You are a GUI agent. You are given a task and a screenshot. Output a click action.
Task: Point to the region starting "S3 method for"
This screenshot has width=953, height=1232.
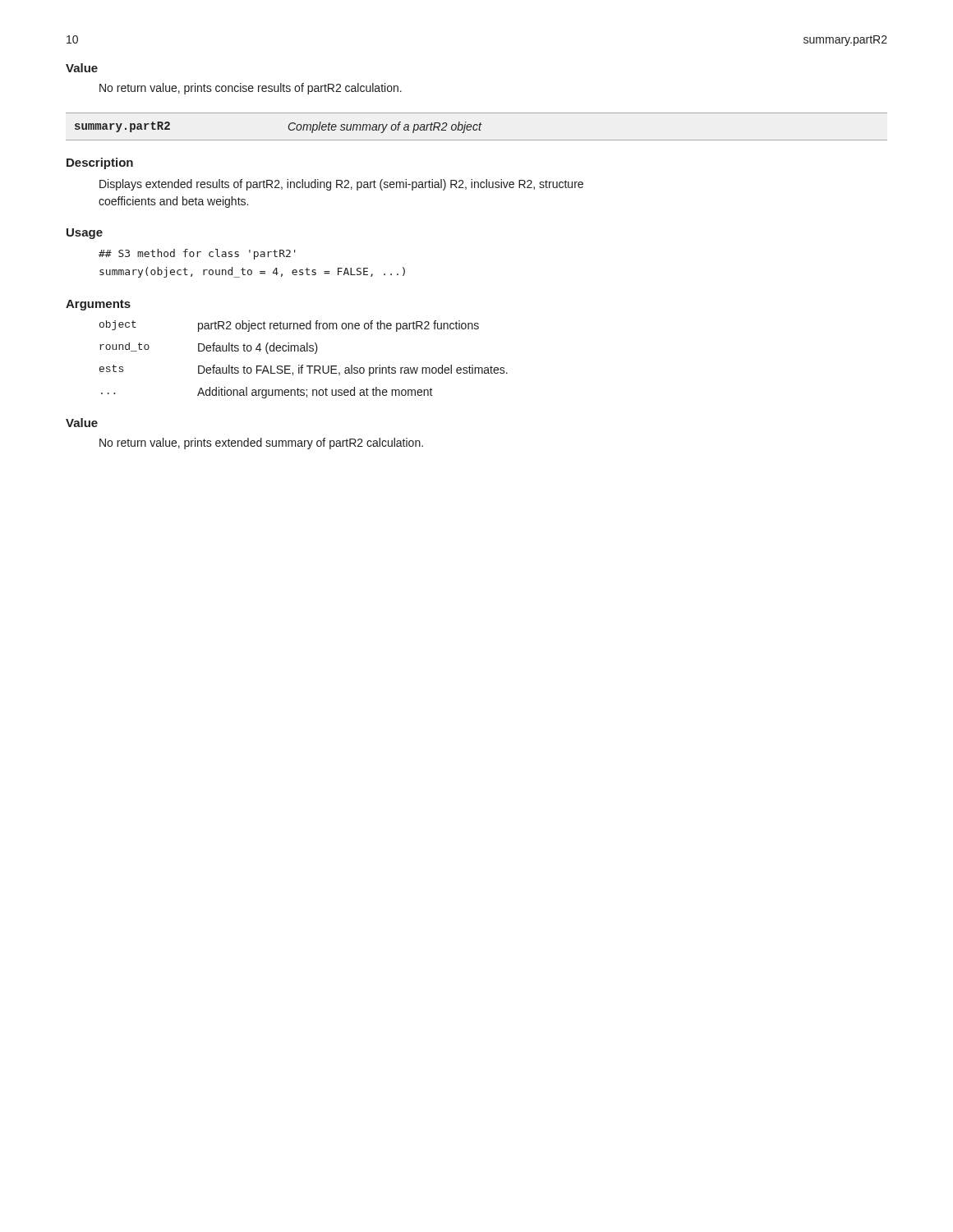point(253,262)
